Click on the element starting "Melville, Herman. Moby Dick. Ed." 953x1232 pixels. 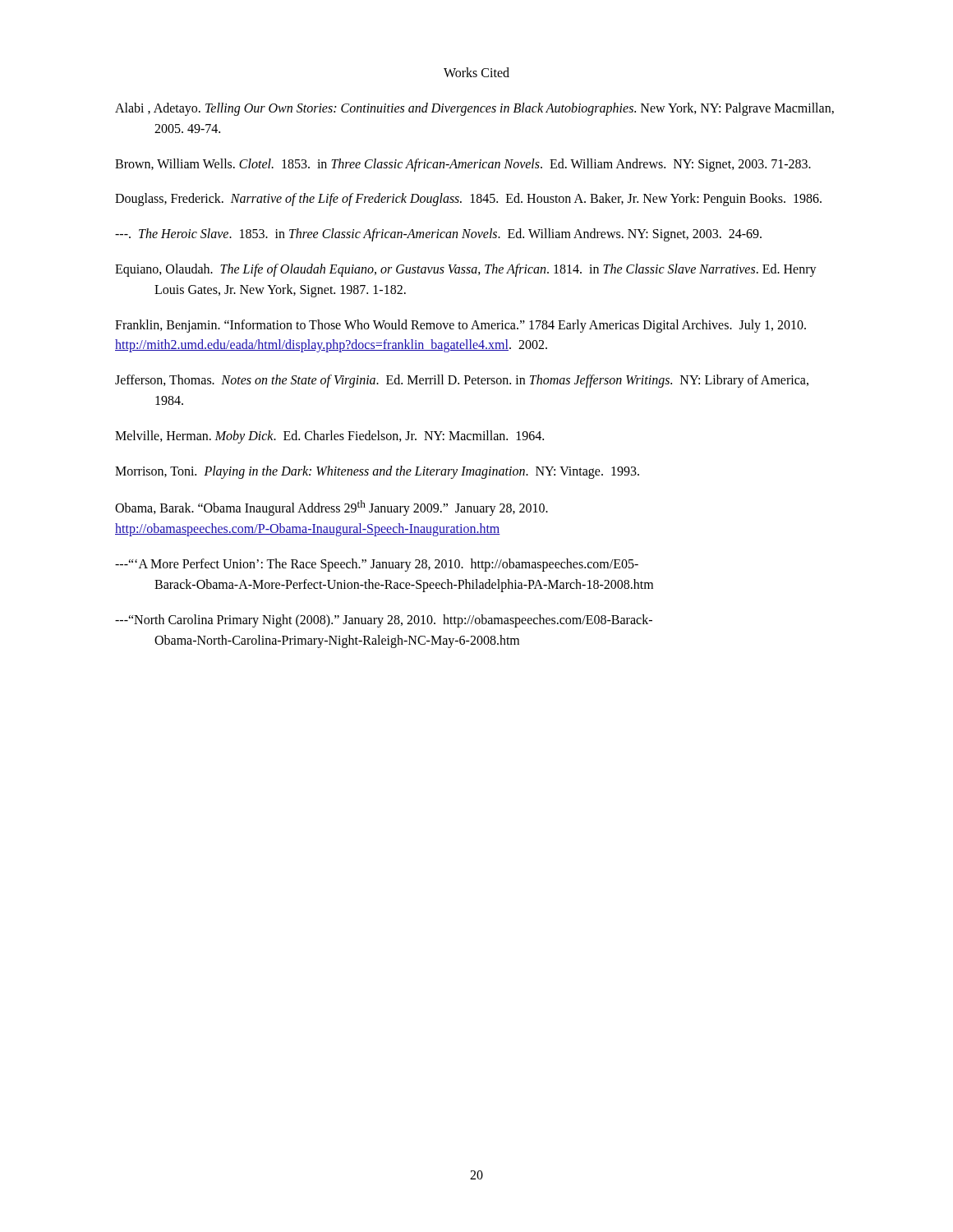(x=330, y=436)
